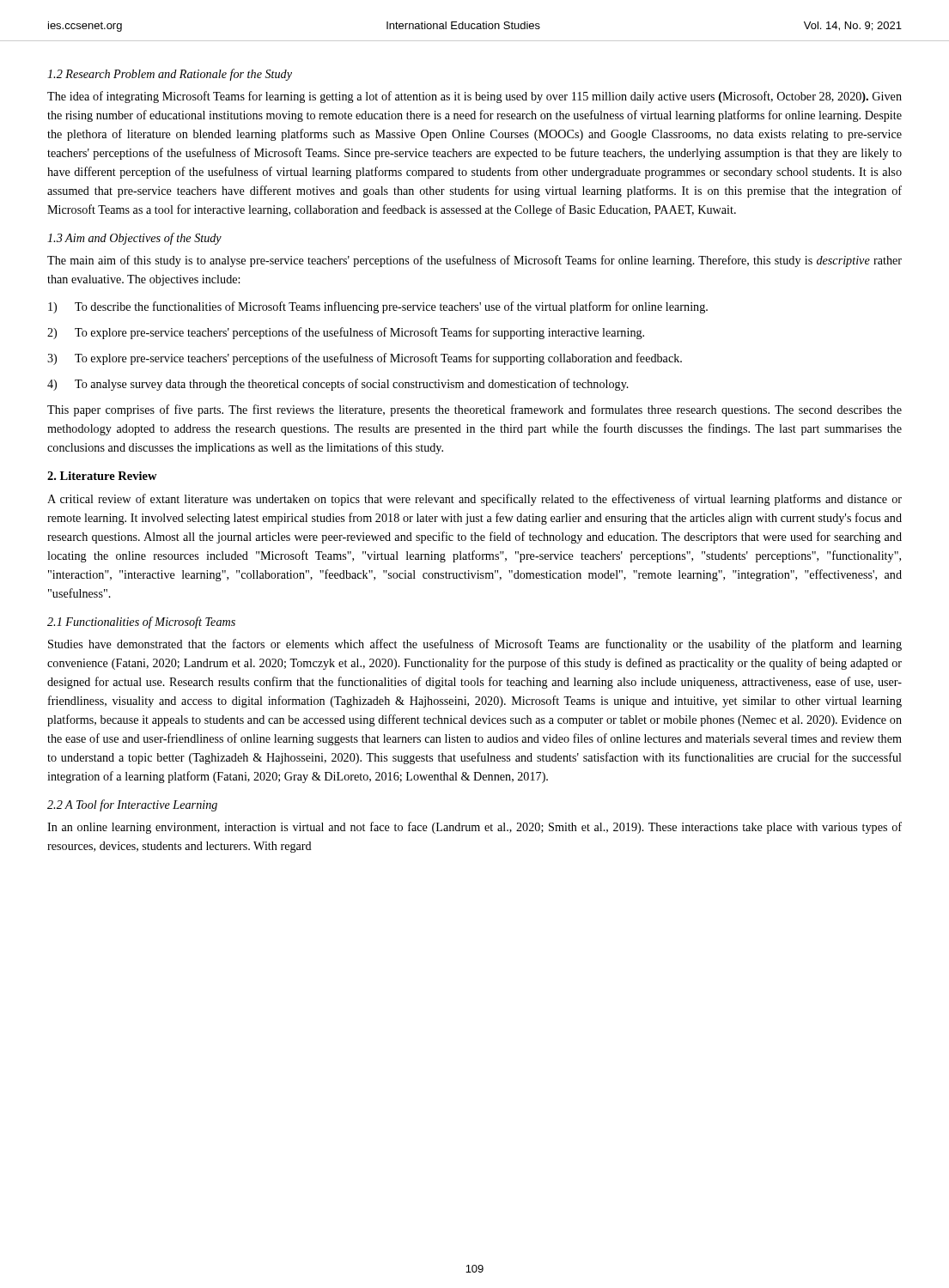
Task: Navigate to the text block starting "2. Literature Review"
Action: pyautogui.click(x=102, y=476)
